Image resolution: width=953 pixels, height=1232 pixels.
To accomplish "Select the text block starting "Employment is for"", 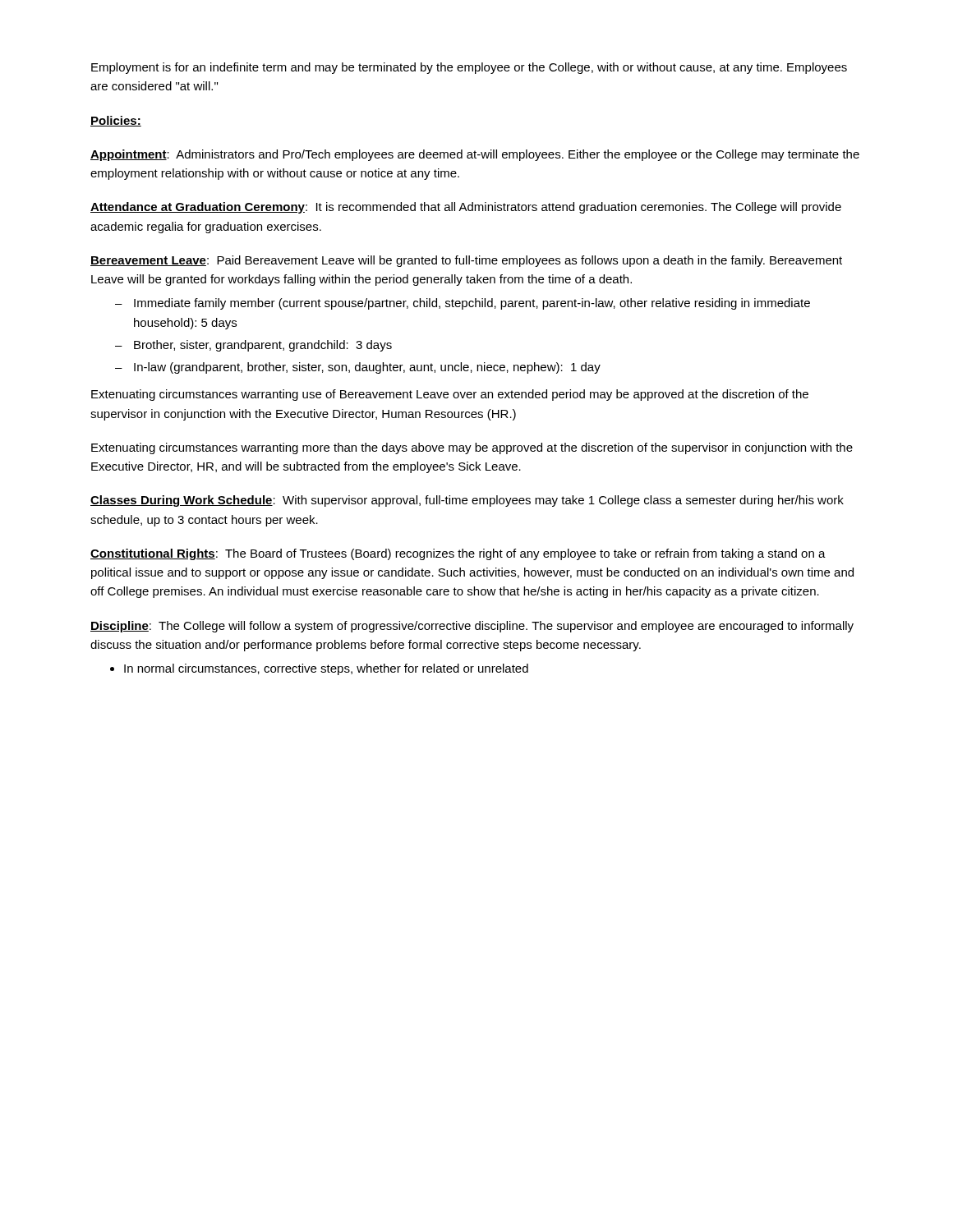I will [x=469, y=77].
